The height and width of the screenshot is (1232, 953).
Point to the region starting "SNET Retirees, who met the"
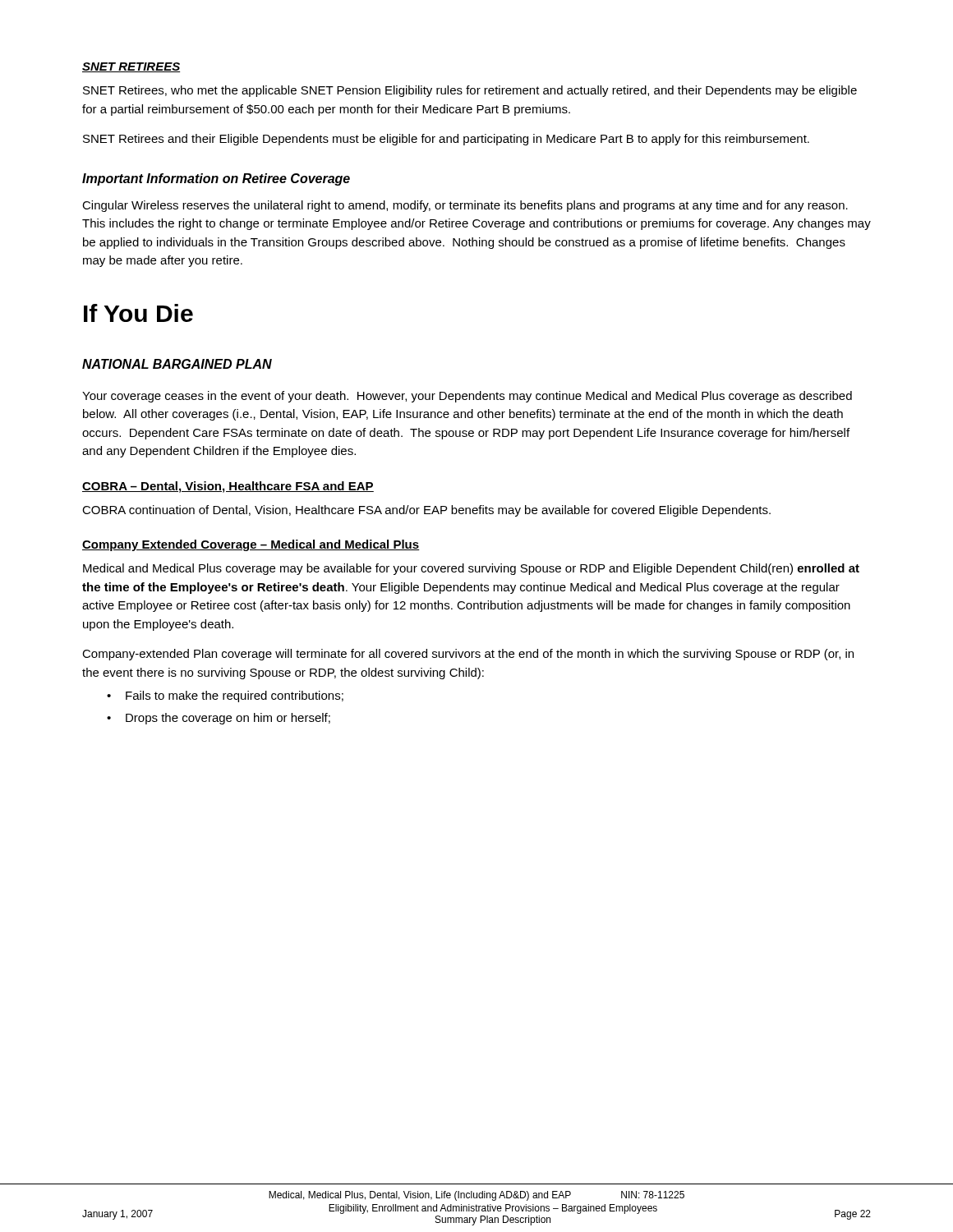pos(470,99)
